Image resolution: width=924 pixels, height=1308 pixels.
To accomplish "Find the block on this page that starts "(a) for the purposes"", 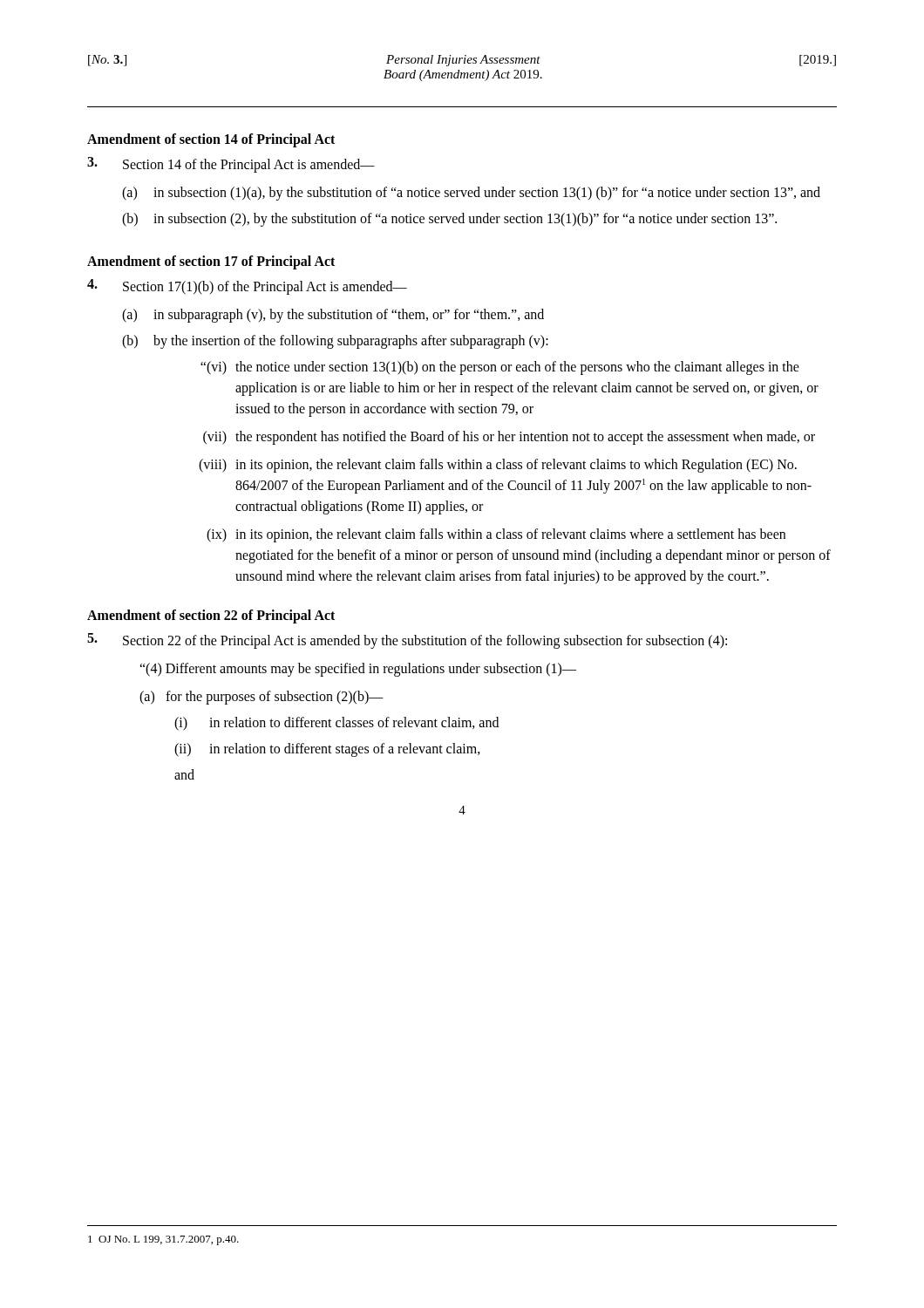I will click(x=262, y=698).
